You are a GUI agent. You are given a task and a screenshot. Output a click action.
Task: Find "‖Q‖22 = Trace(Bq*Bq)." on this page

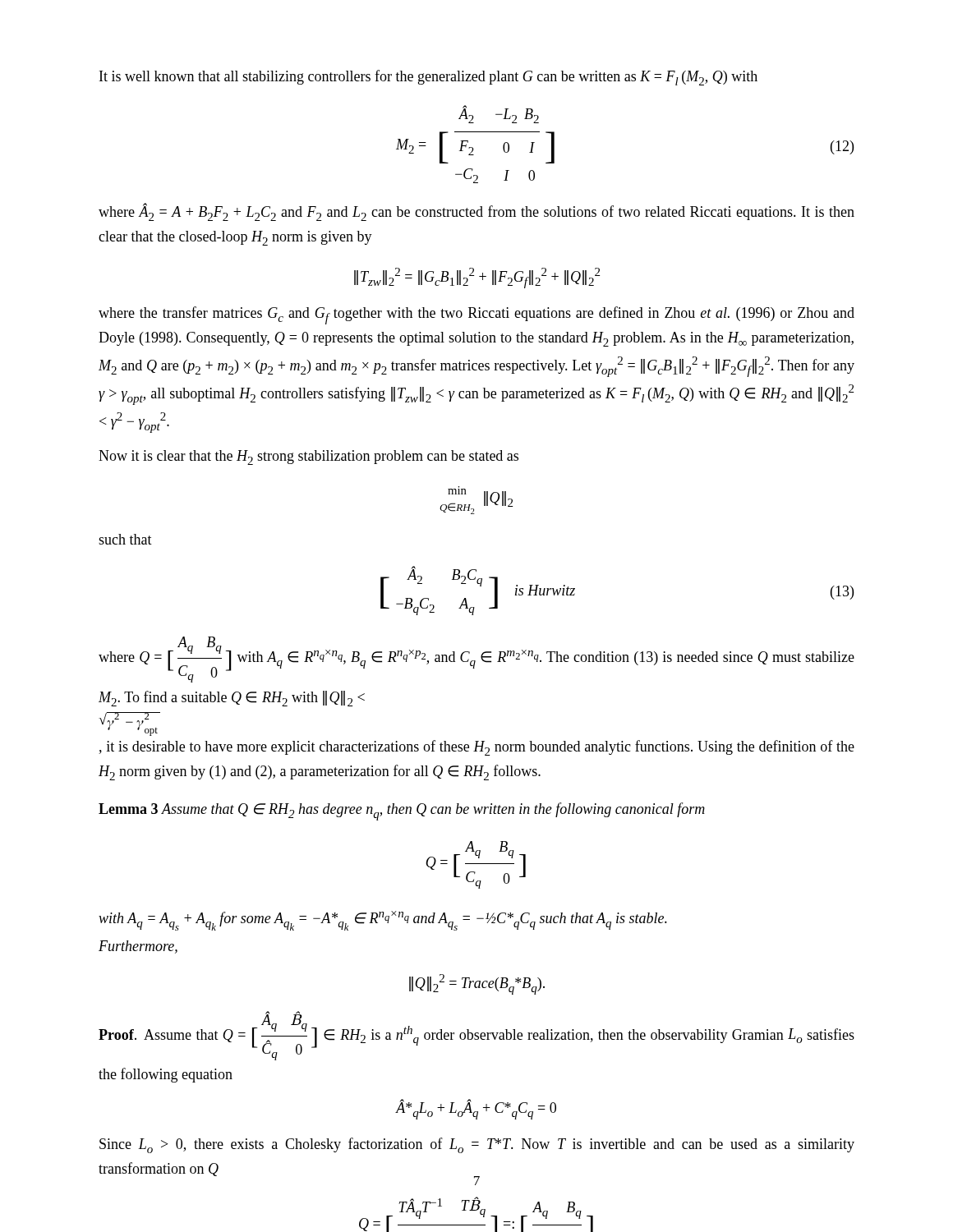click(476, 983)
